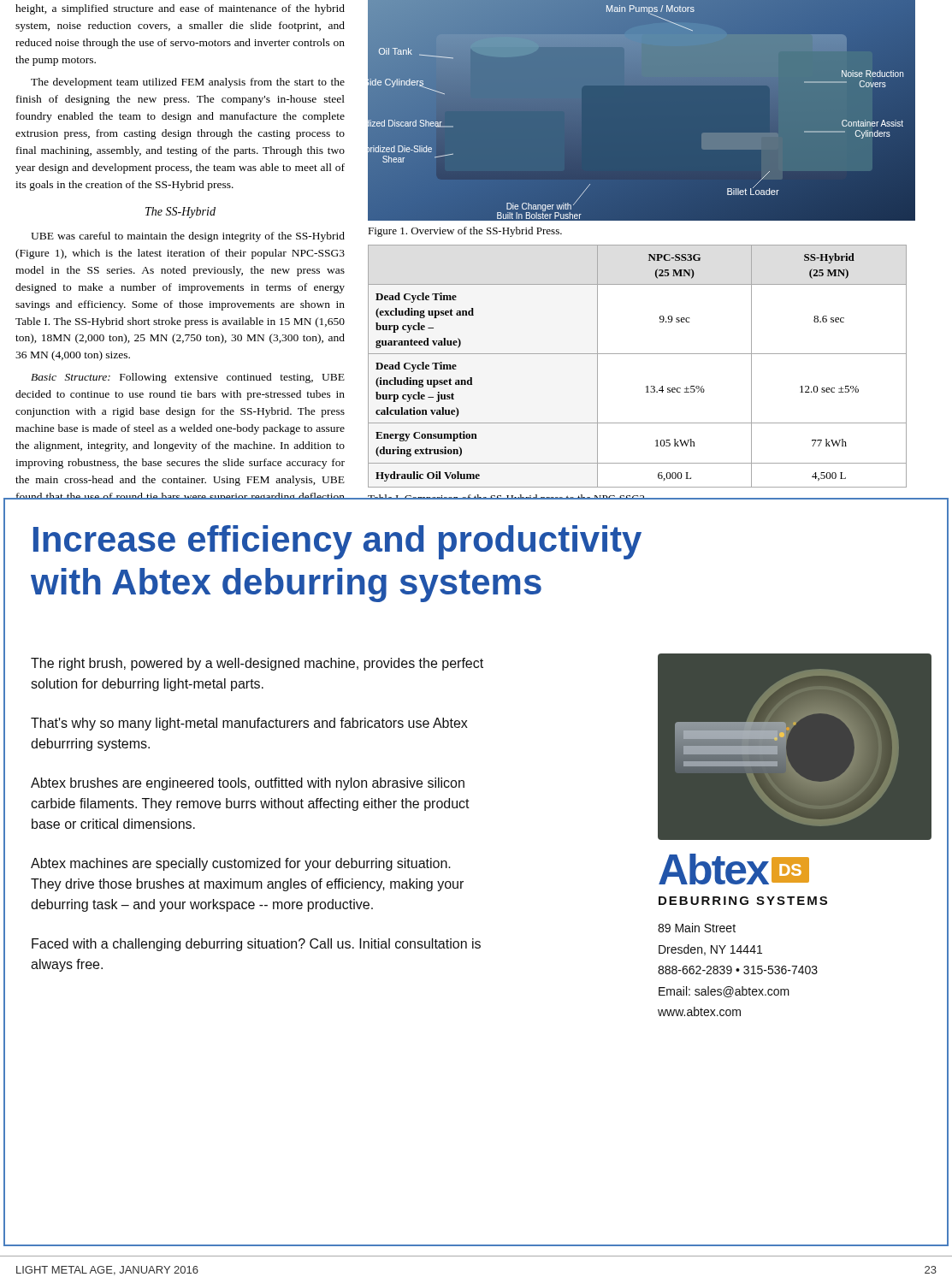This screenshot has height=1283, width=952.
Task: Select a table
Action: (652, 366)
